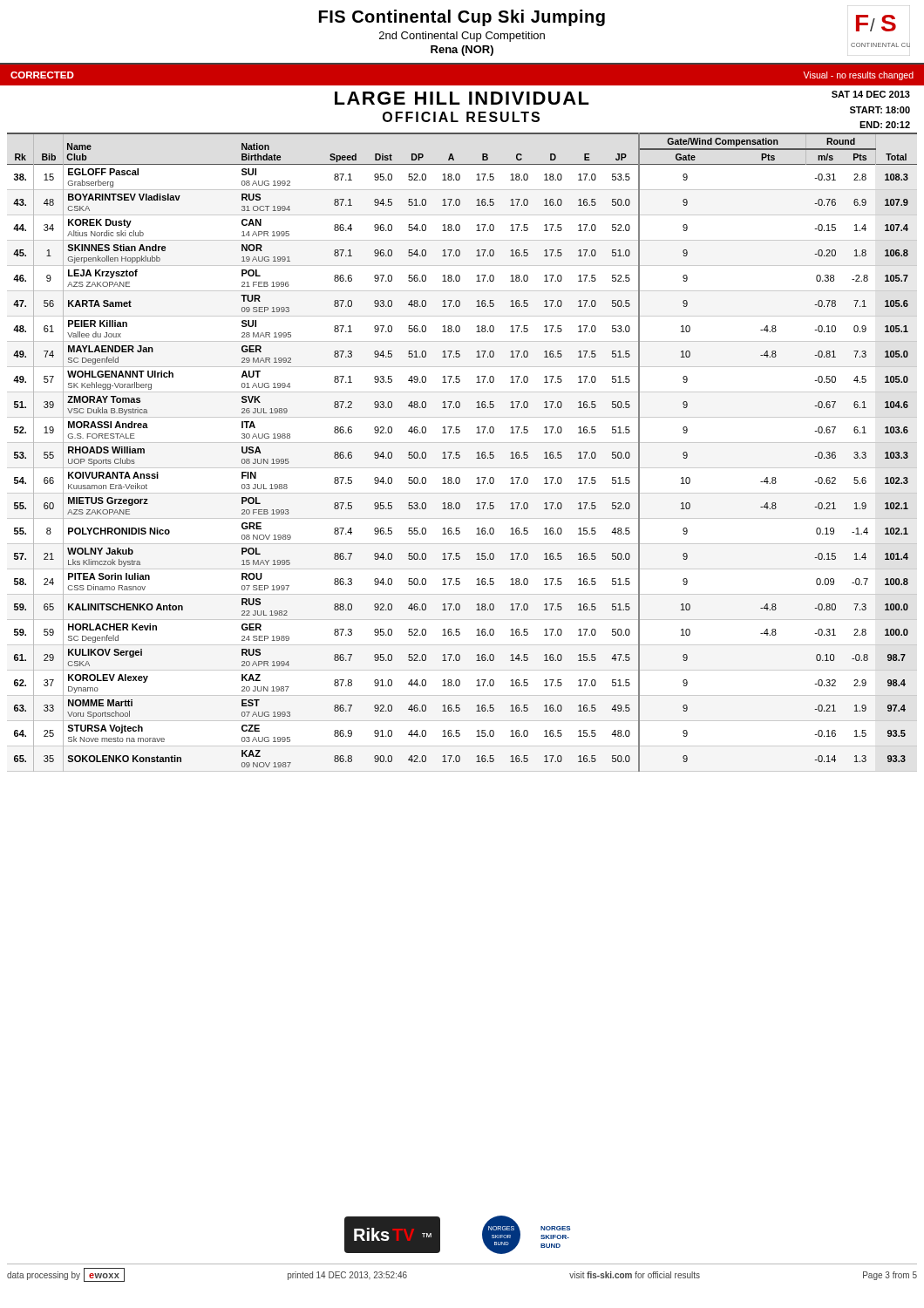
Task: Locate the text block starting "SAT 14 DEC 2013 START: 18:00 END:"
Action: 871,110
